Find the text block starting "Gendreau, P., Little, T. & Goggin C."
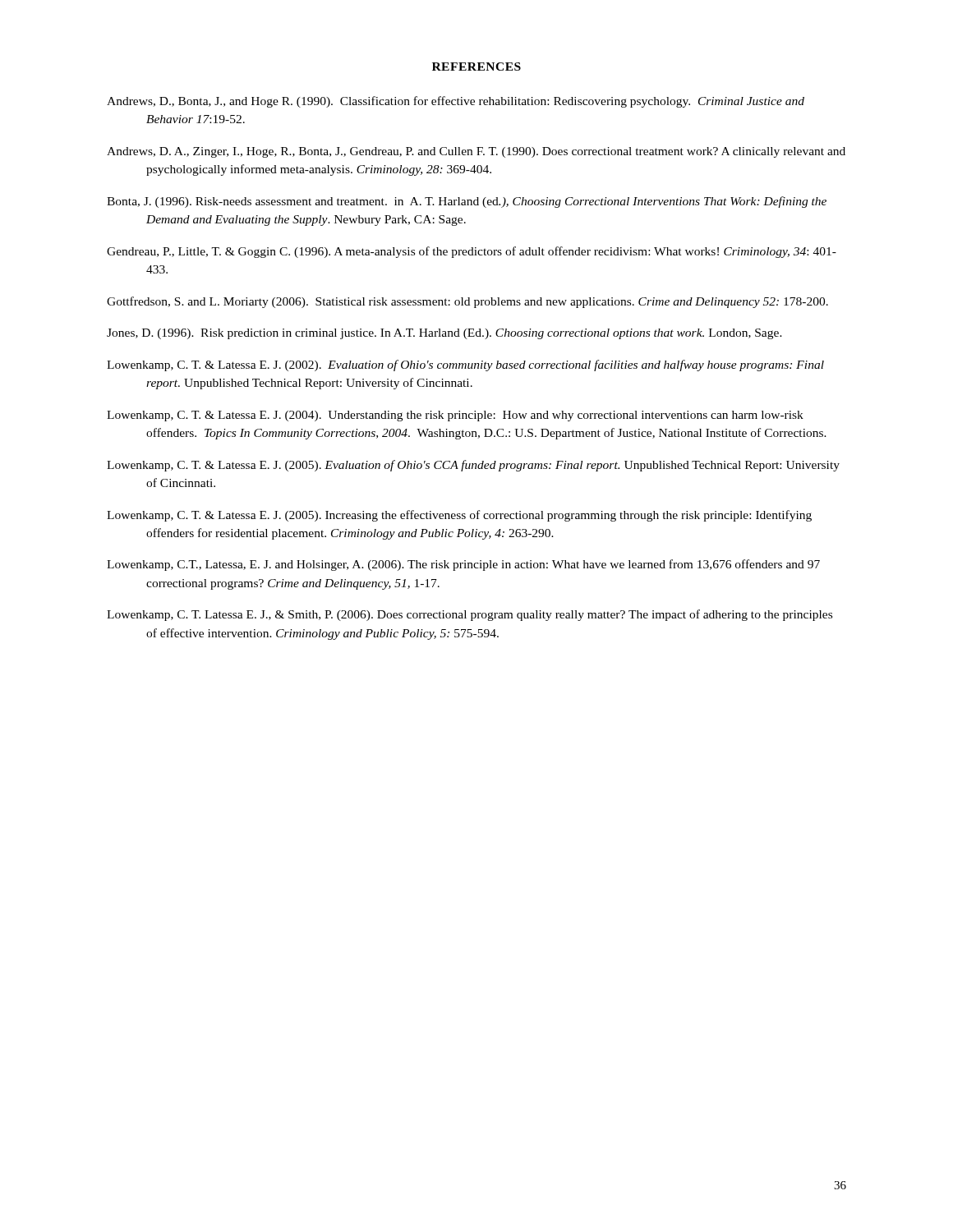 point(471,260)
